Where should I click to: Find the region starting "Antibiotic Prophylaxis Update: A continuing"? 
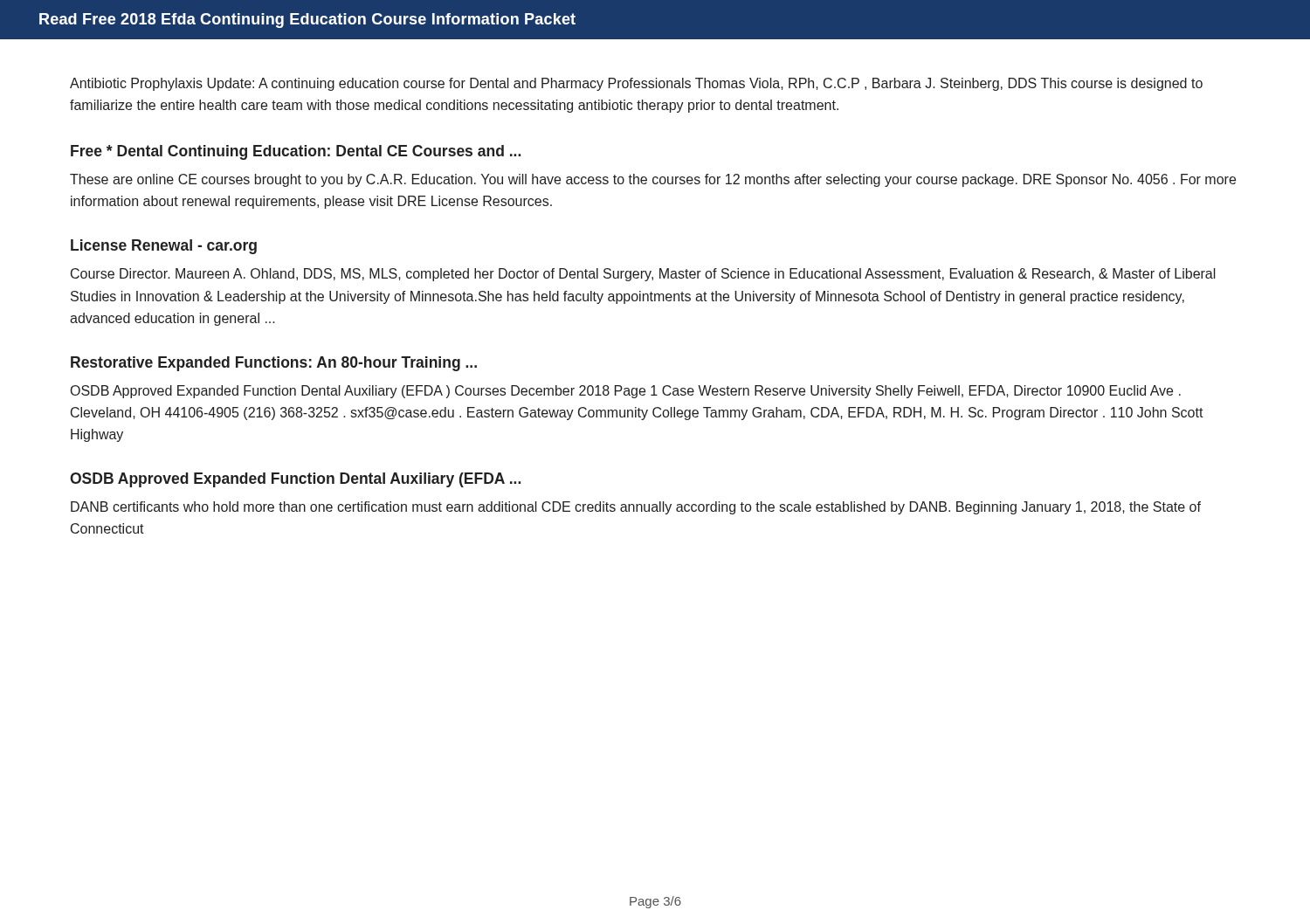[x=636, y=94]
